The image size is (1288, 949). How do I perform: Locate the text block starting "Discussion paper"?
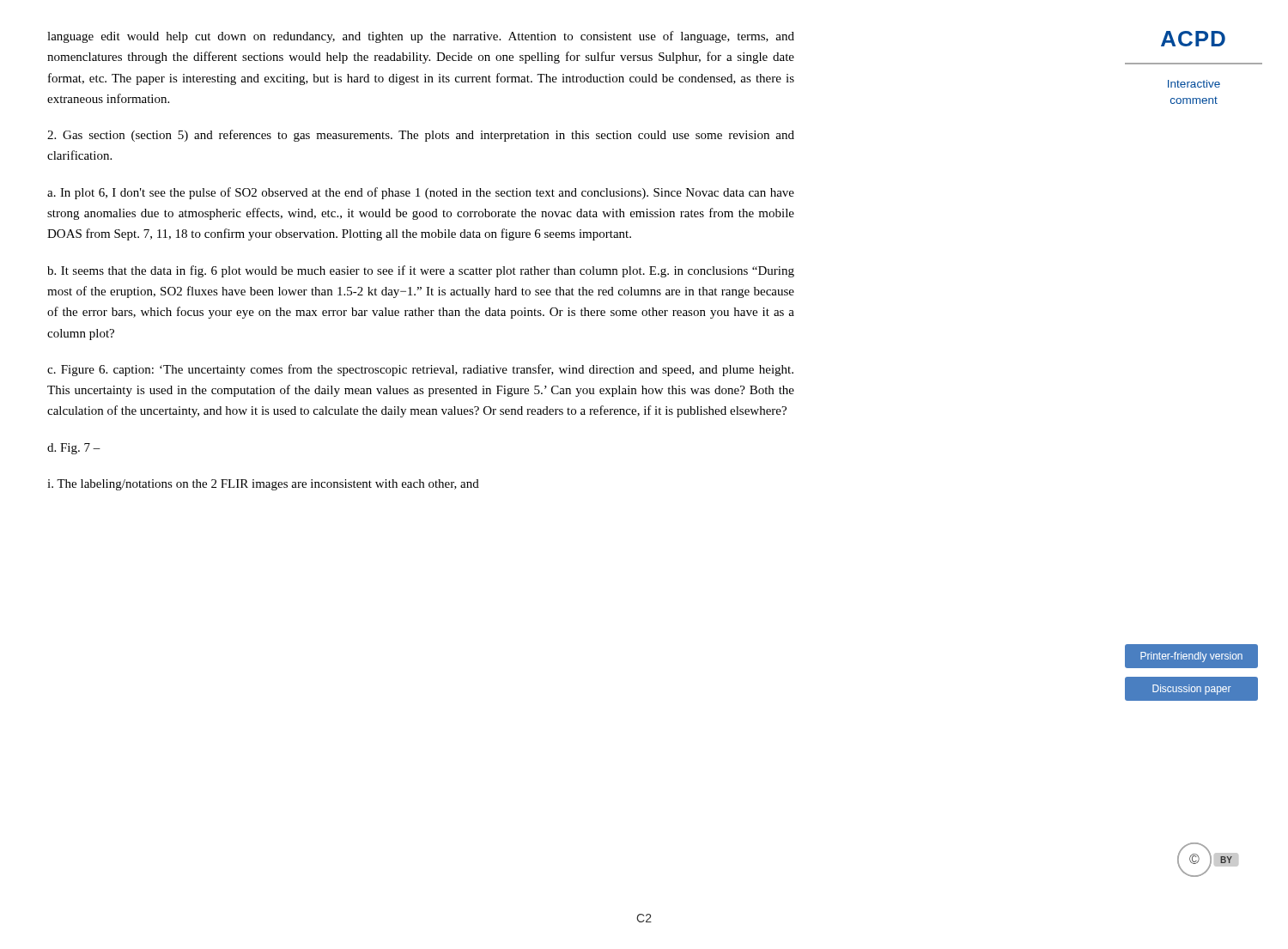point(1191,689)
